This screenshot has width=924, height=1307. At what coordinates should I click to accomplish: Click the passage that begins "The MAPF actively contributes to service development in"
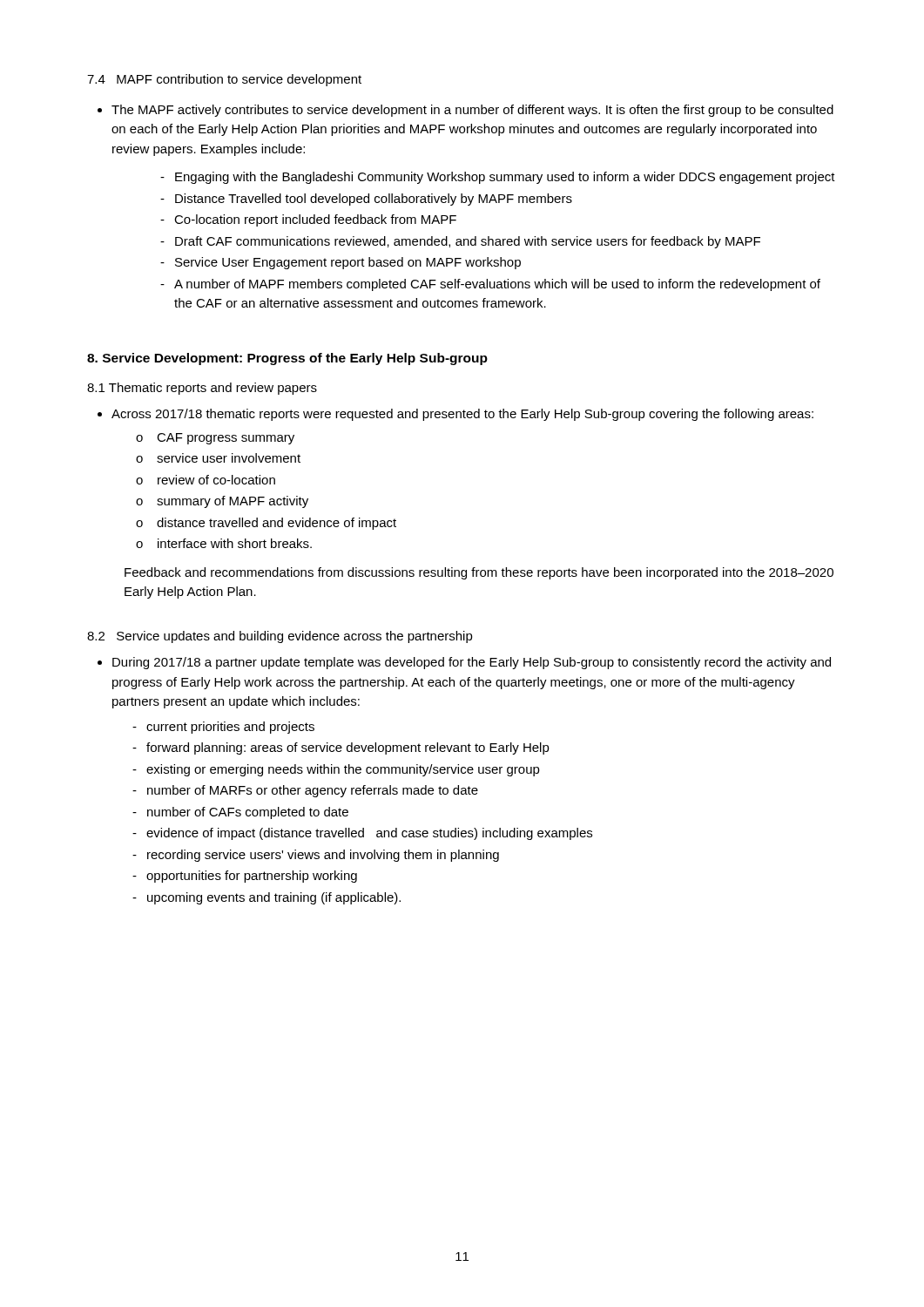462,129
